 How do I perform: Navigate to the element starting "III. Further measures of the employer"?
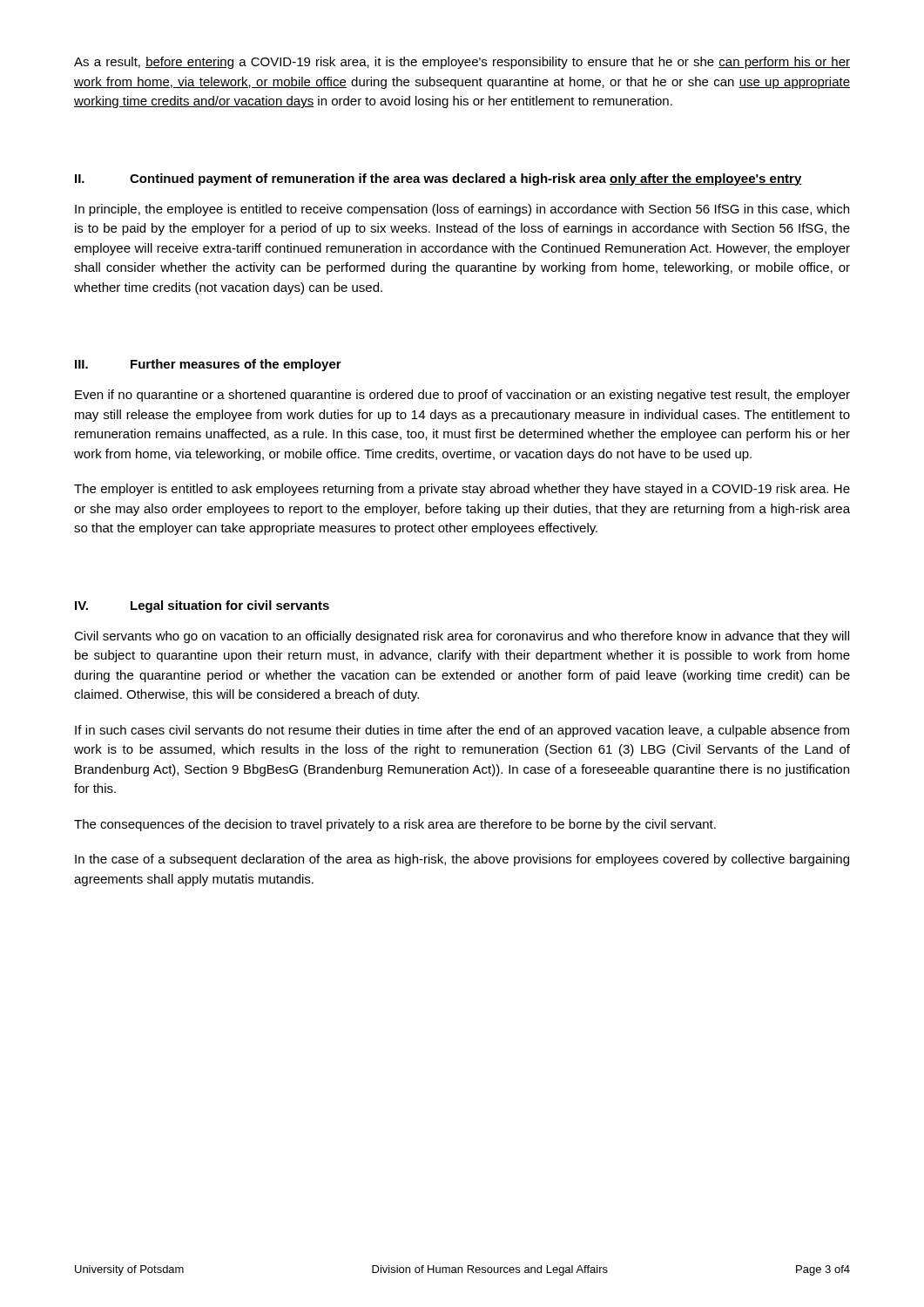click(208, 364)
